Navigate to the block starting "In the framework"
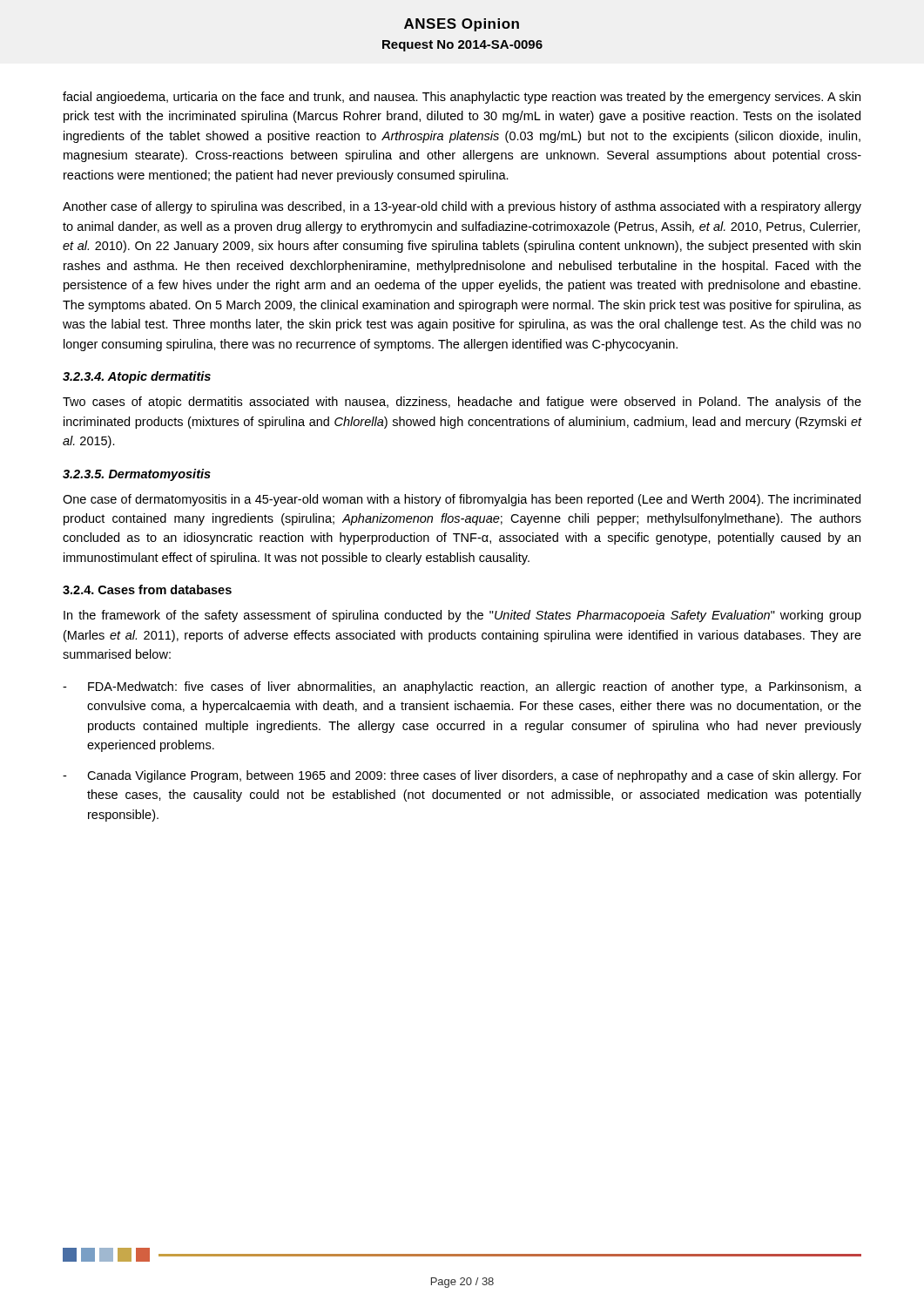 462,635
